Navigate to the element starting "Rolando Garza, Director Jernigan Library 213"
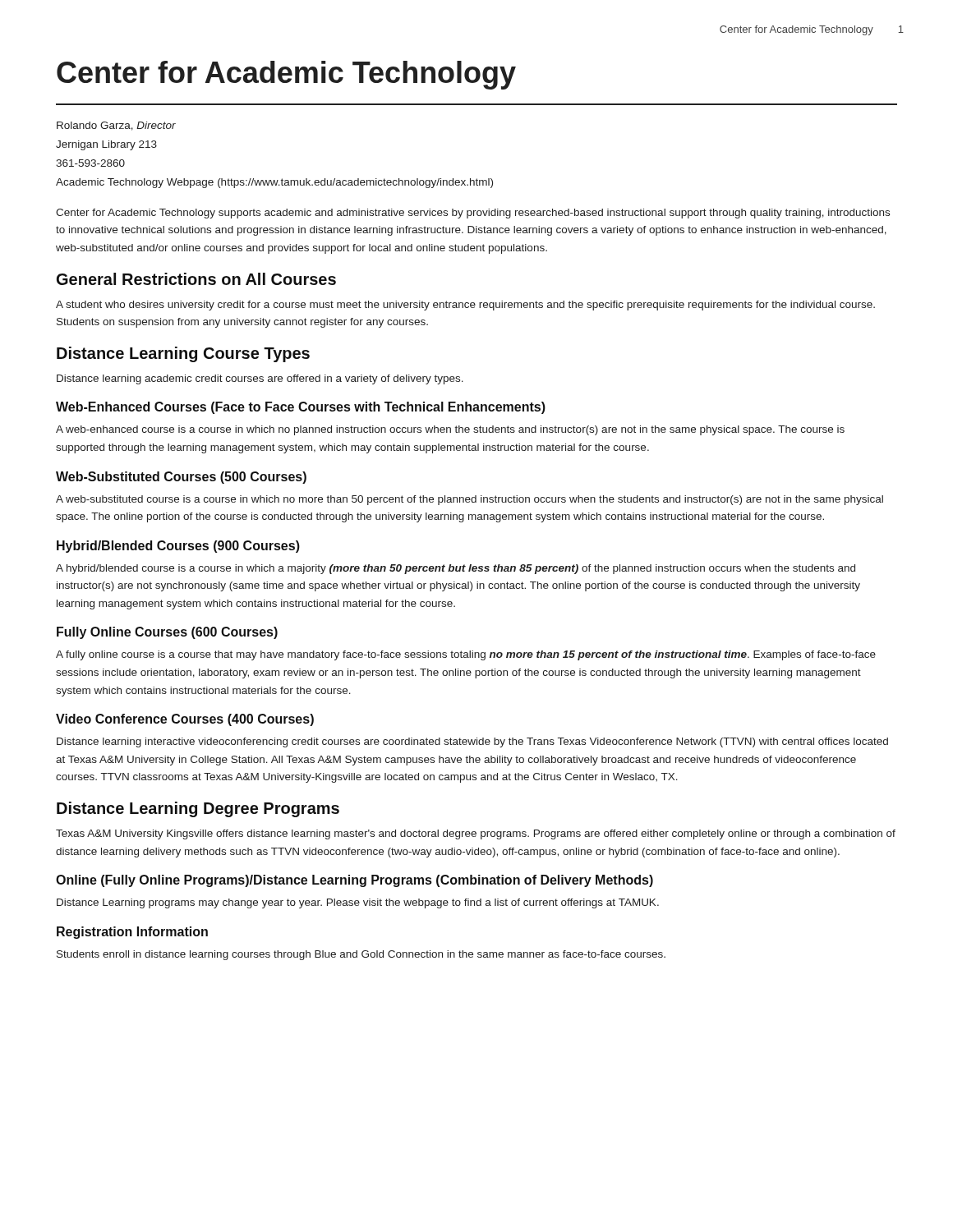The height and width of the screenshot is (1232, 953). tap(116, 126)
